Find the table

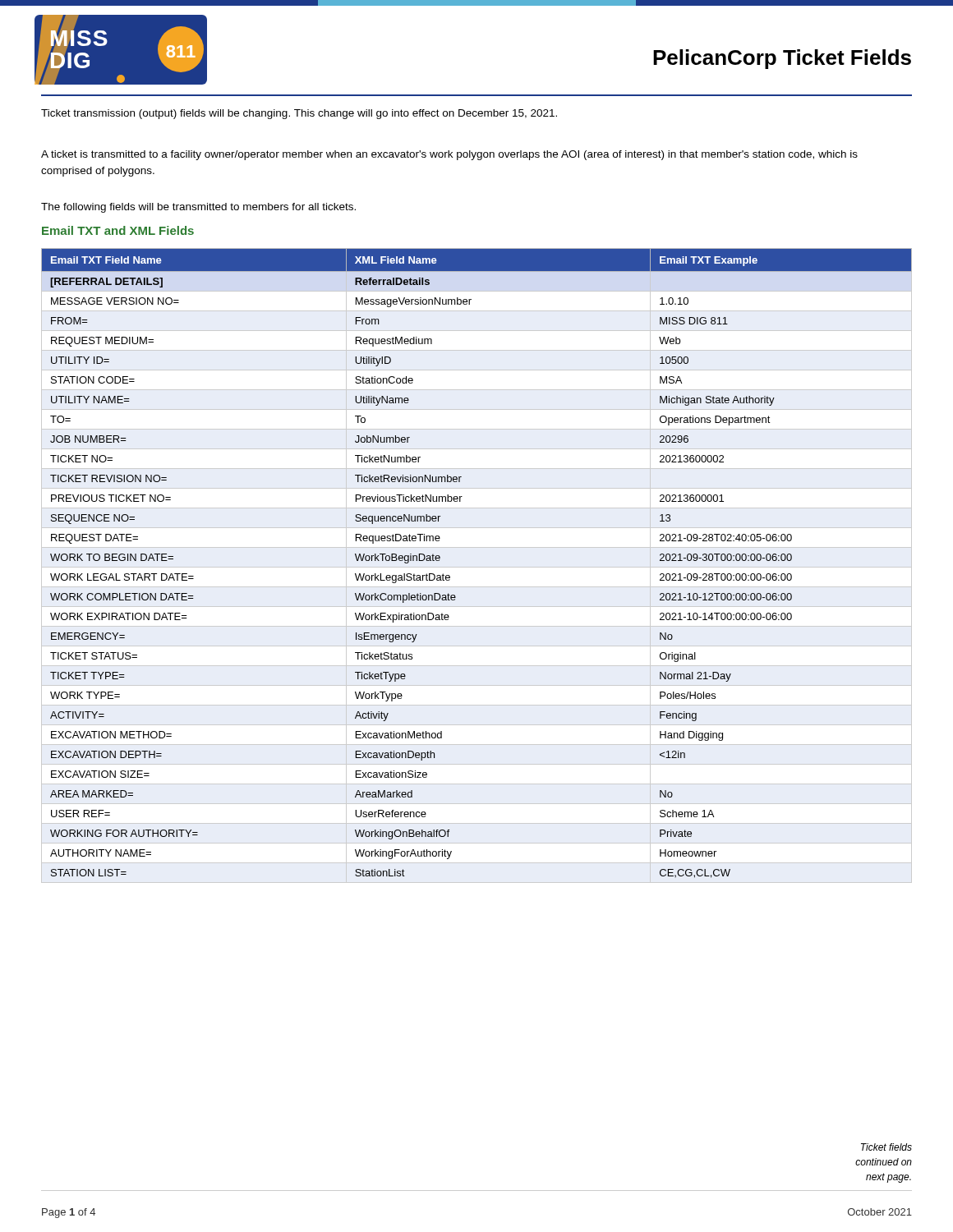(x=476, y=565)
